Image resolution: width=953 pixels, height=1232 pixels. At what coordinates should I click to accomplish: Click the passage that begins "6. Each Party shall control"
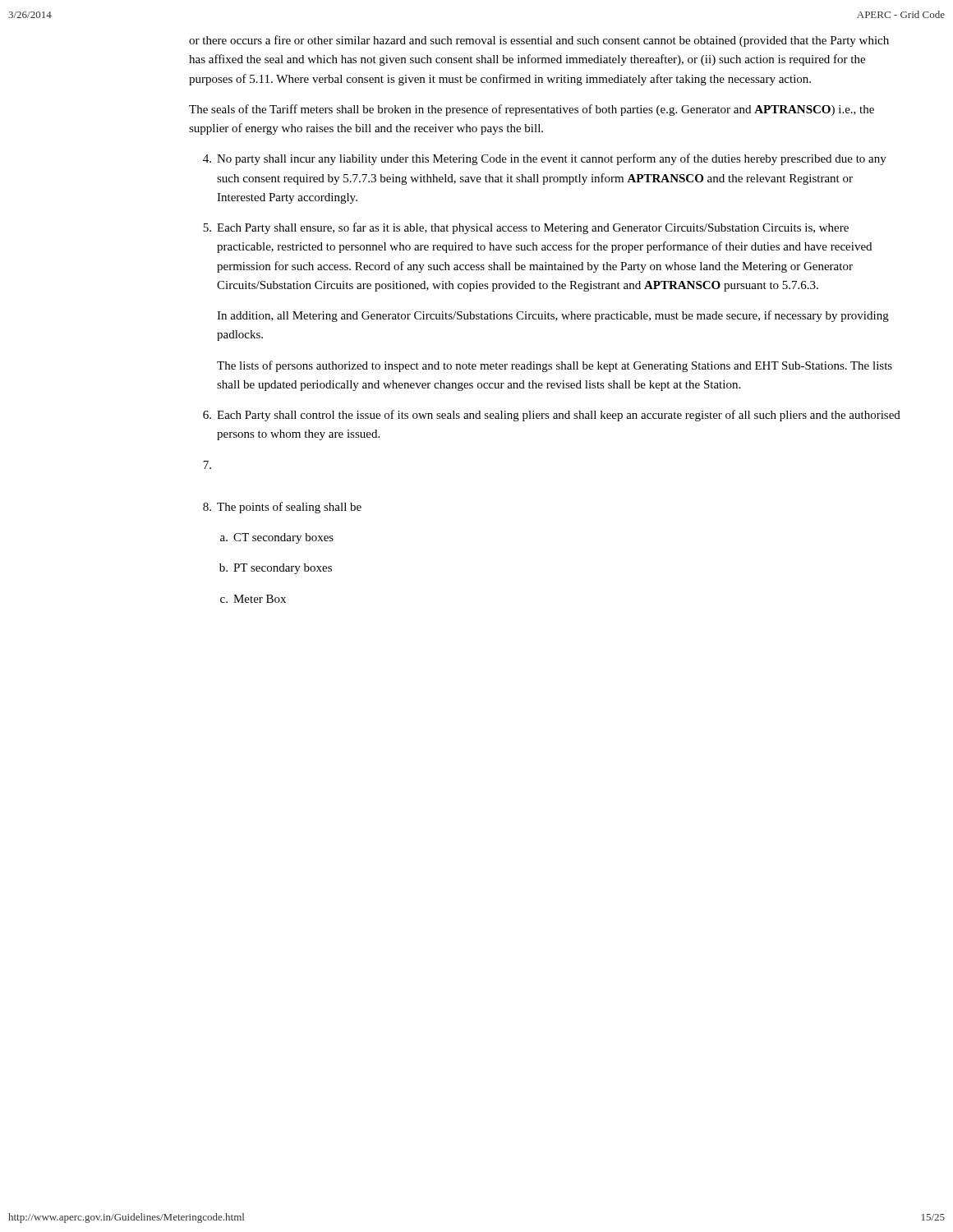546,425
